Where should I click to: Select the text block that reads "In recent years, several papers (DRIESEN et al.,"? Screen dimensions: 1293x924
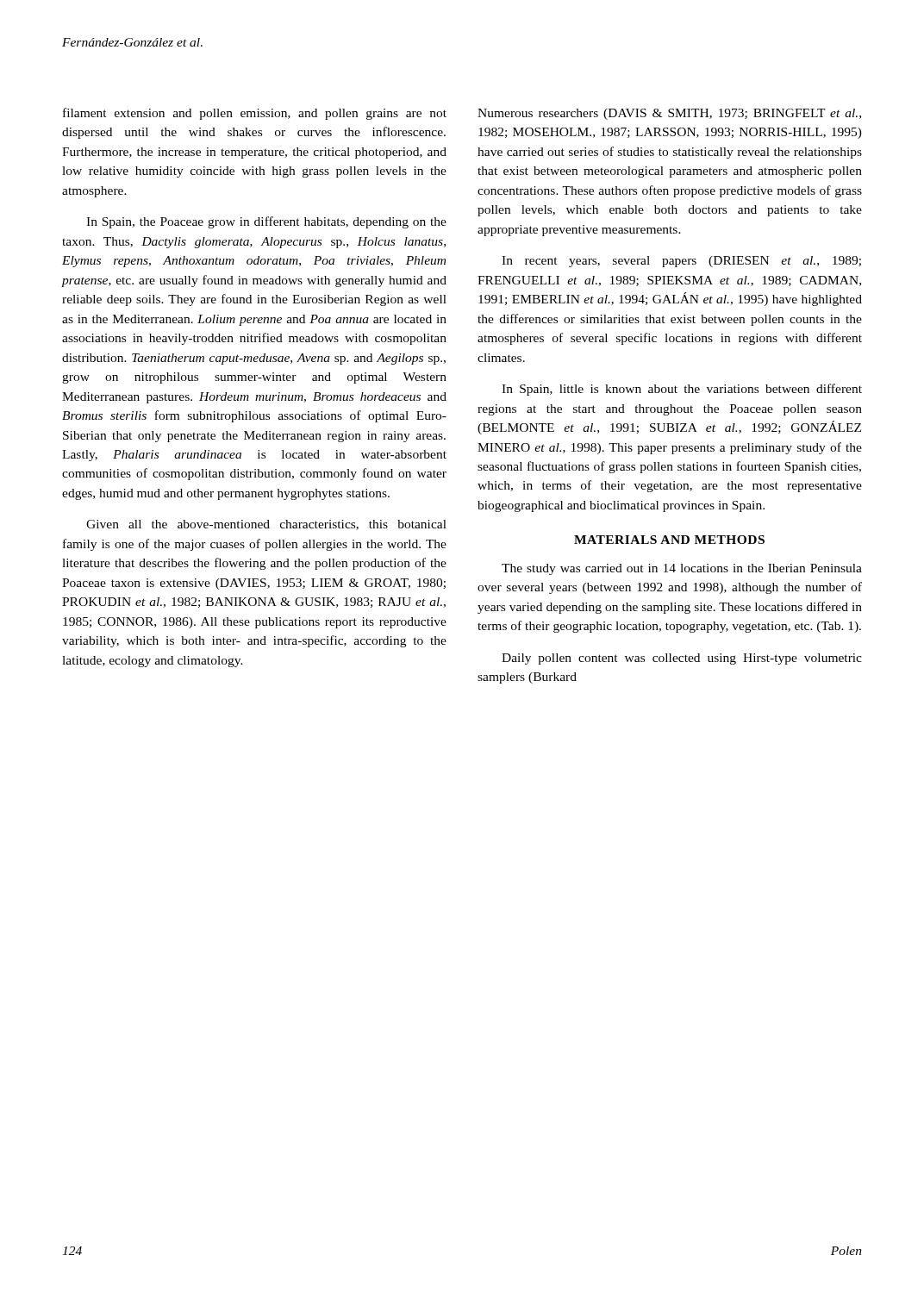pyautogui.click(x=670, y=309)
